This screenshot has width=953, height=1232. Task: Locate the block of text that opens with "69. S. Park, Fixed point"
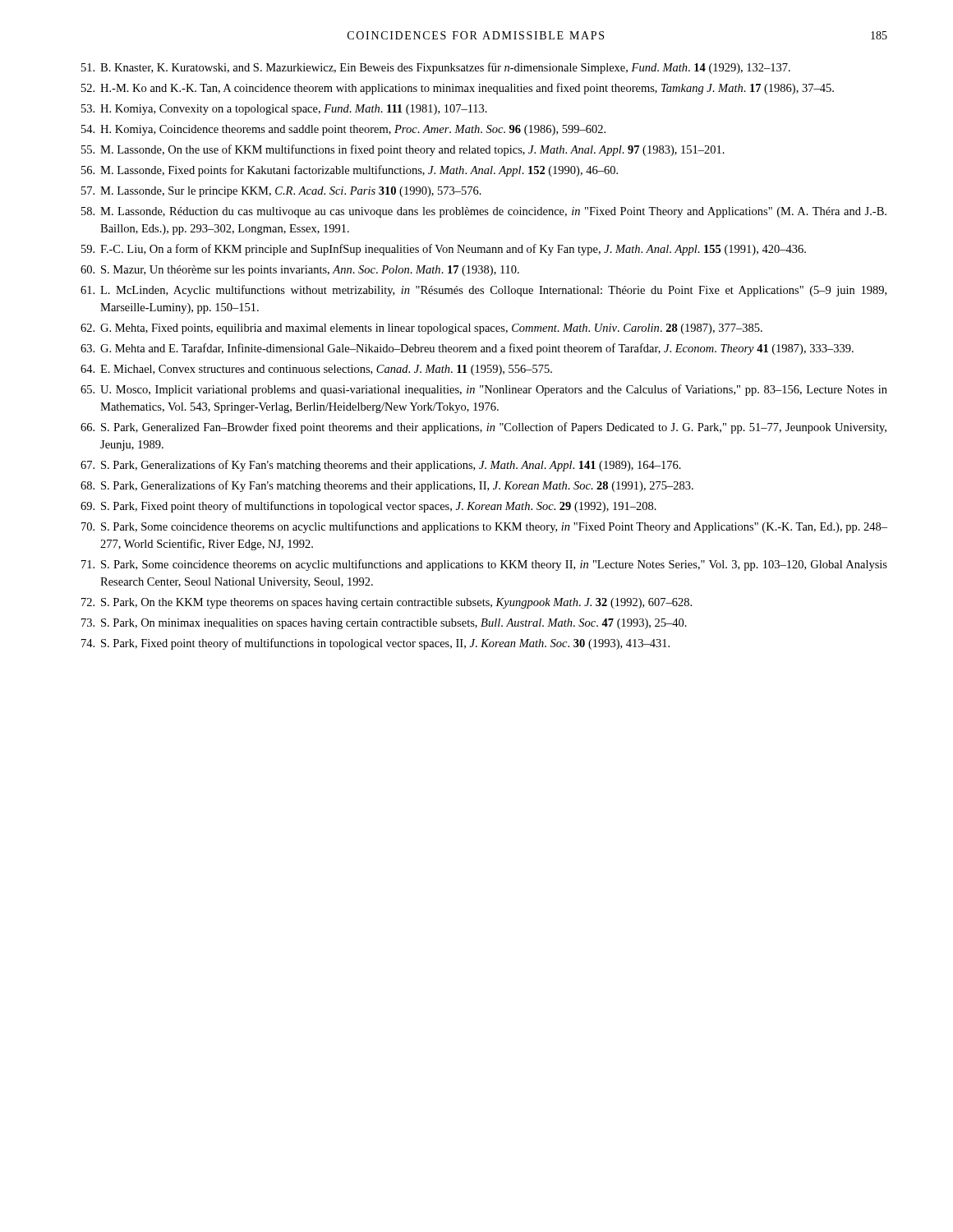(x=476, y=507)
